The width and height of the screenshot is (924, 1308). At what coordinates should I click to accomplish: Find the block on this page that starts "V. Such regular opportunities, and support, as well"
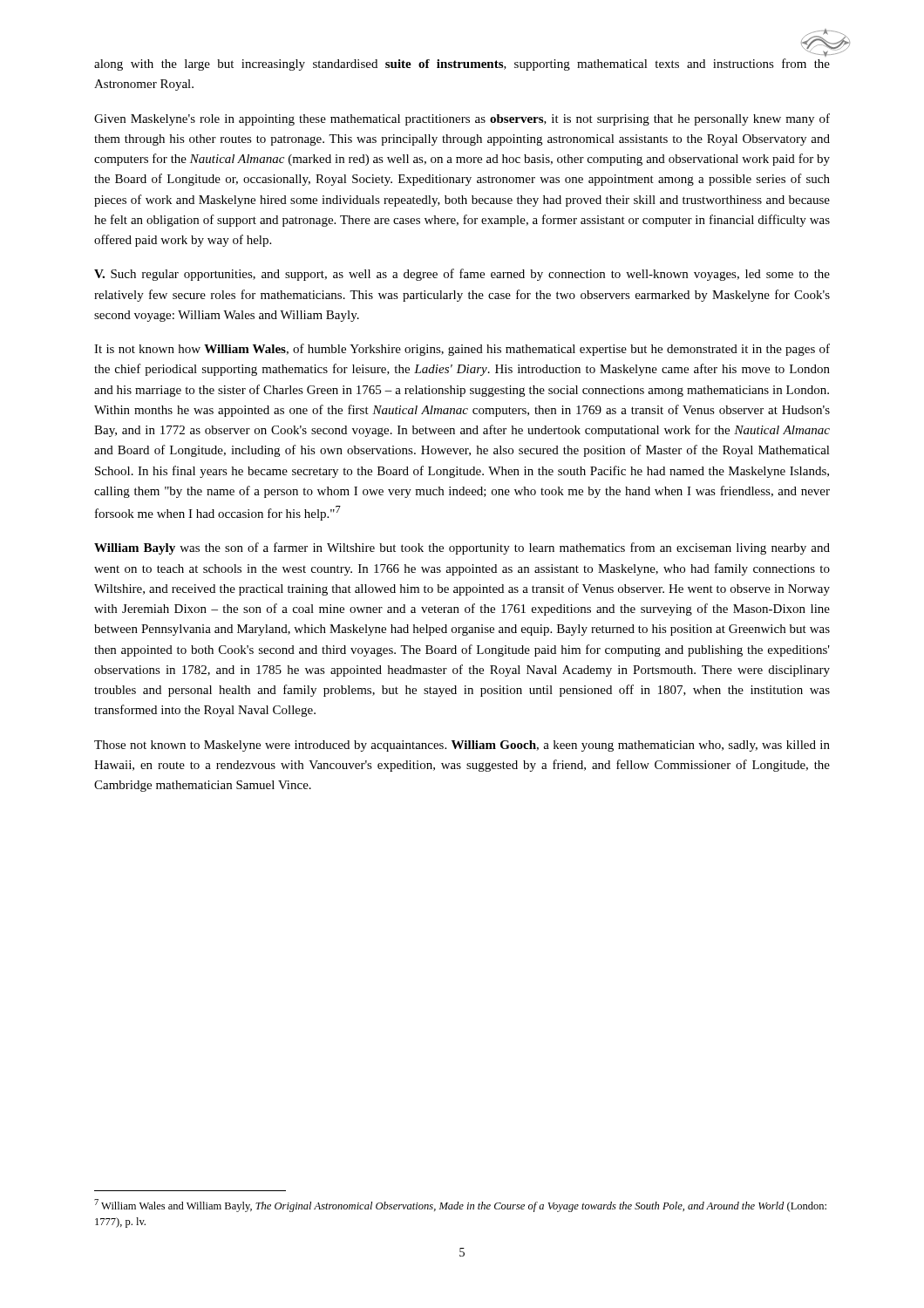[462, 295]
